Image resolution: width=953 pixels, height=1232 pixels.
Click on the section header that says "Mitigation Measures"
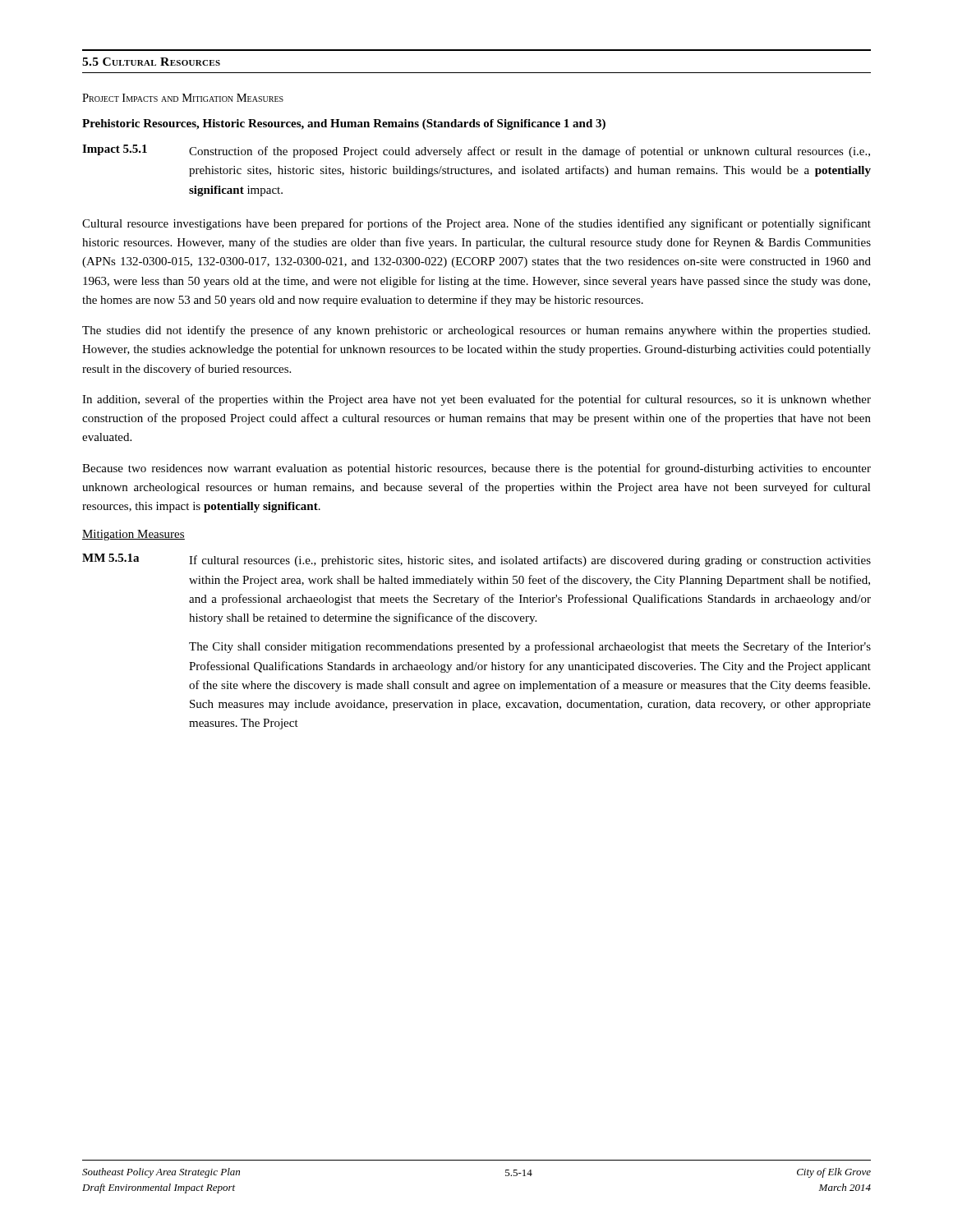tap(133, 534)
